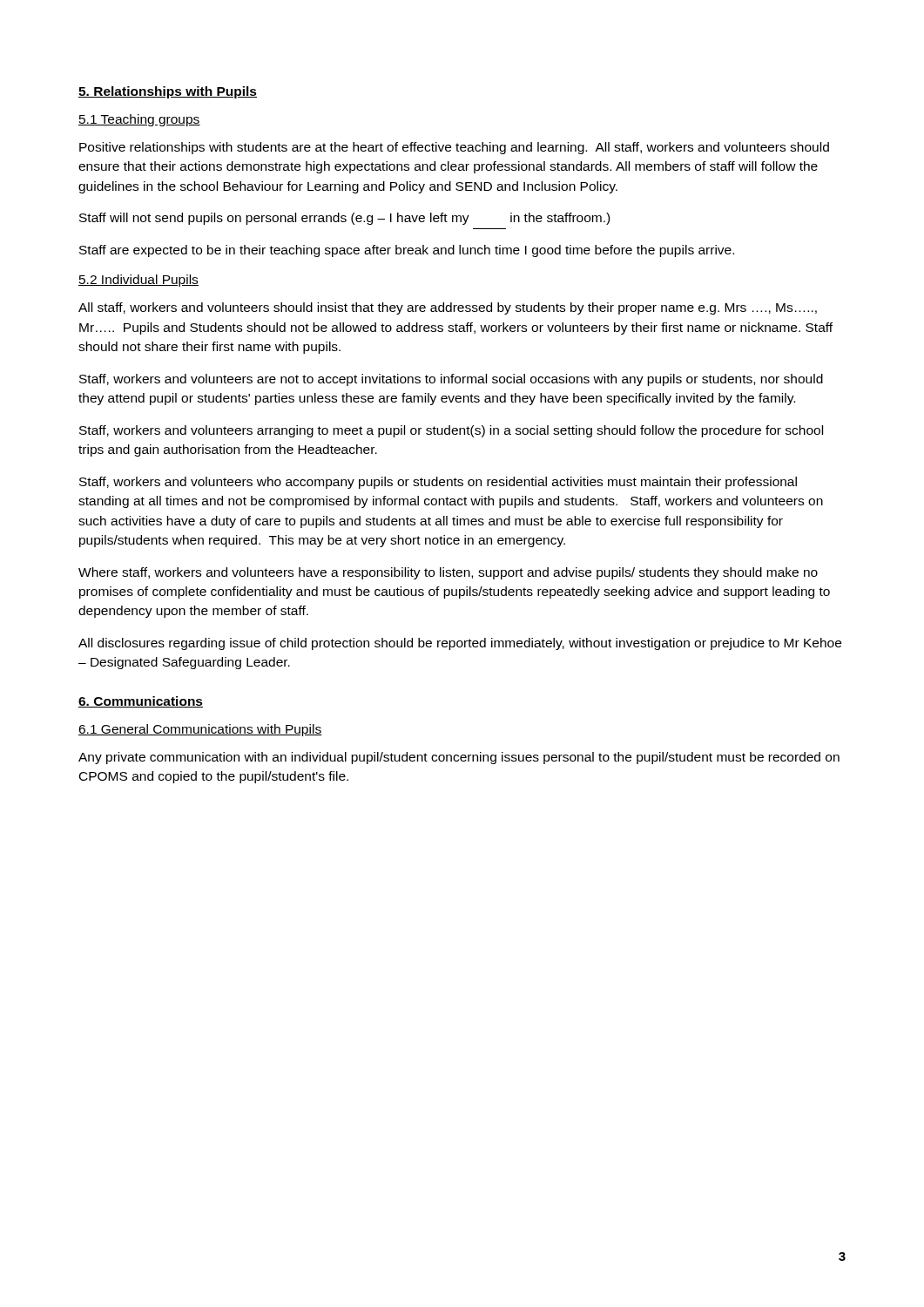Select the text block starting "5.2 Individual Pupils"
924x1307 pixels.
pyautogui.click(x=138, y=280)
